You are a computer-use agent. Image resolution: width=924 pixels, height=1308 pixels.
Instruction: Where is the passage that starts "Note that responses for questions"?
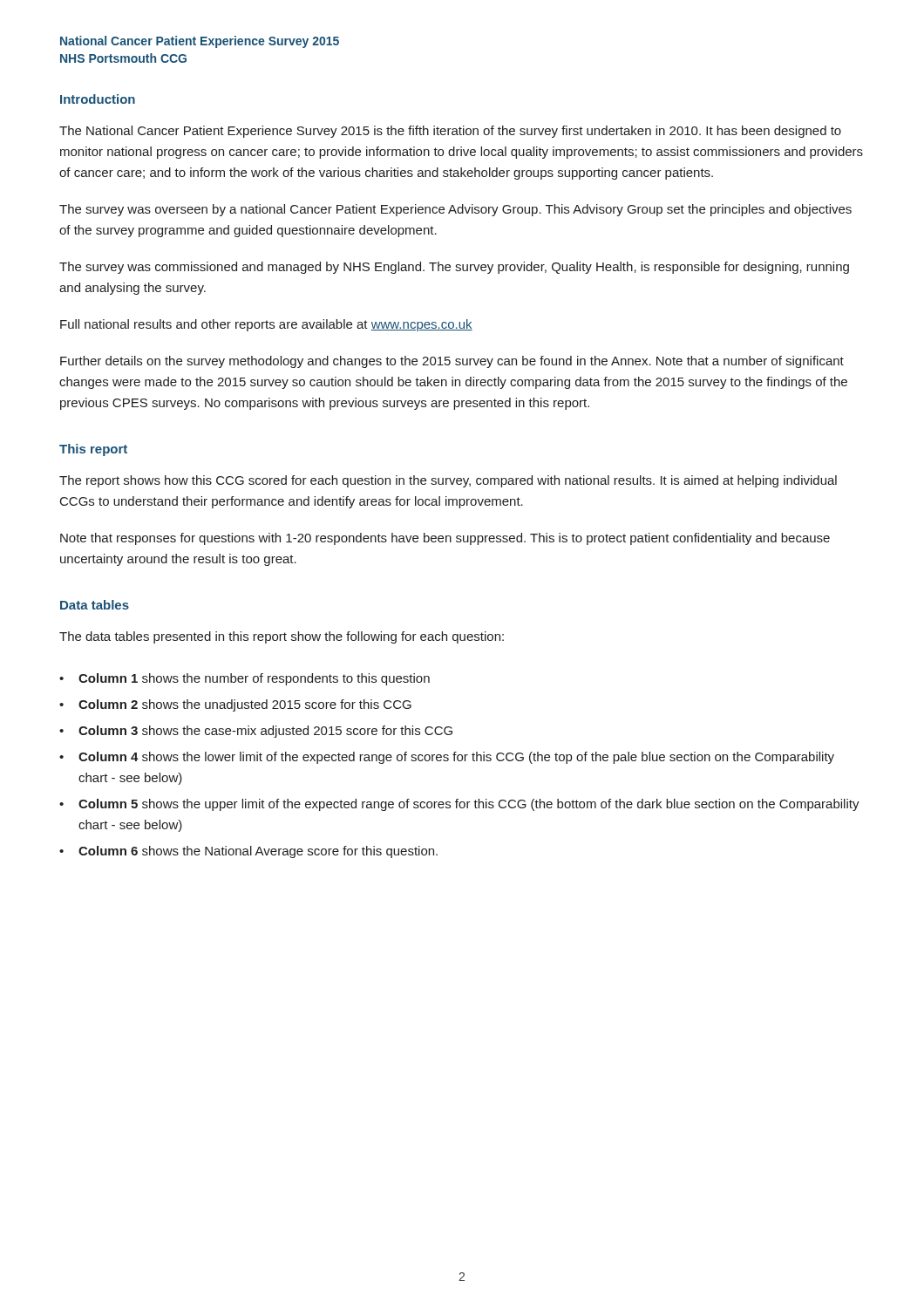coord(445,548)
